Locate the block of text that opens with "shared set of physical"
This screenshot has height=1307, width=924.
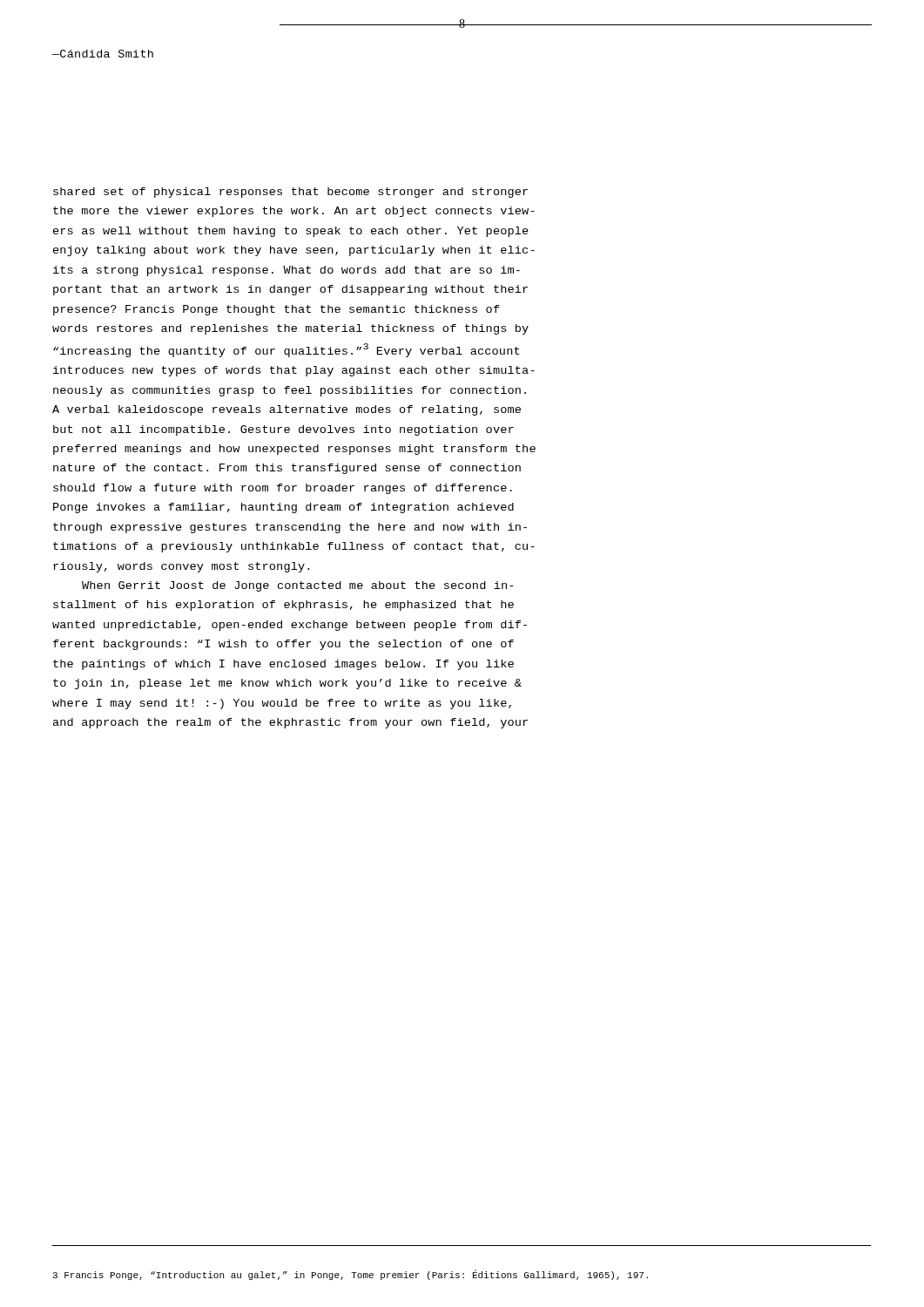462,458
